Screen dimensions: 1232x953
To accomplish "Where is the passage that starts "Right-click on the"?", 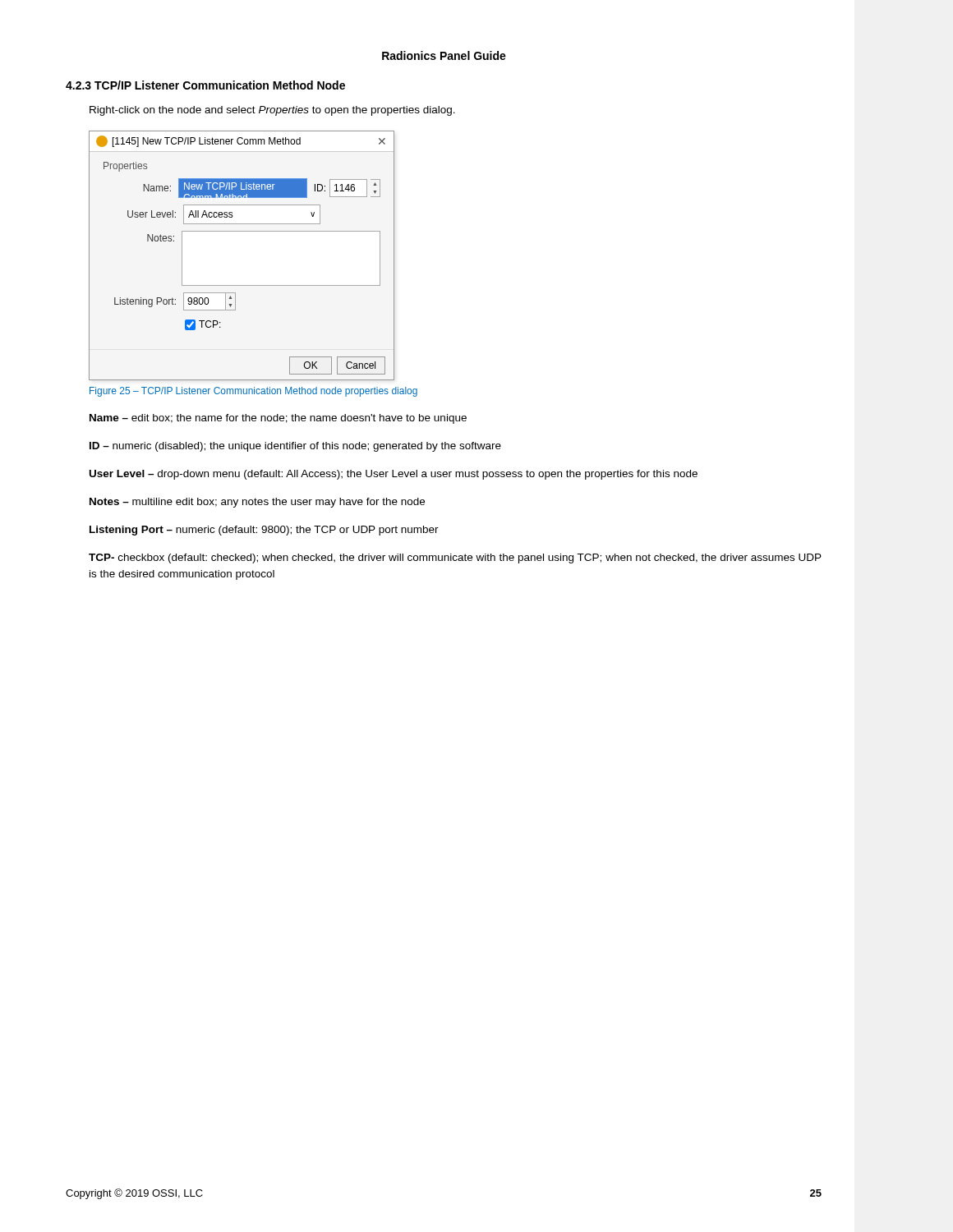I will pos(272,110).
